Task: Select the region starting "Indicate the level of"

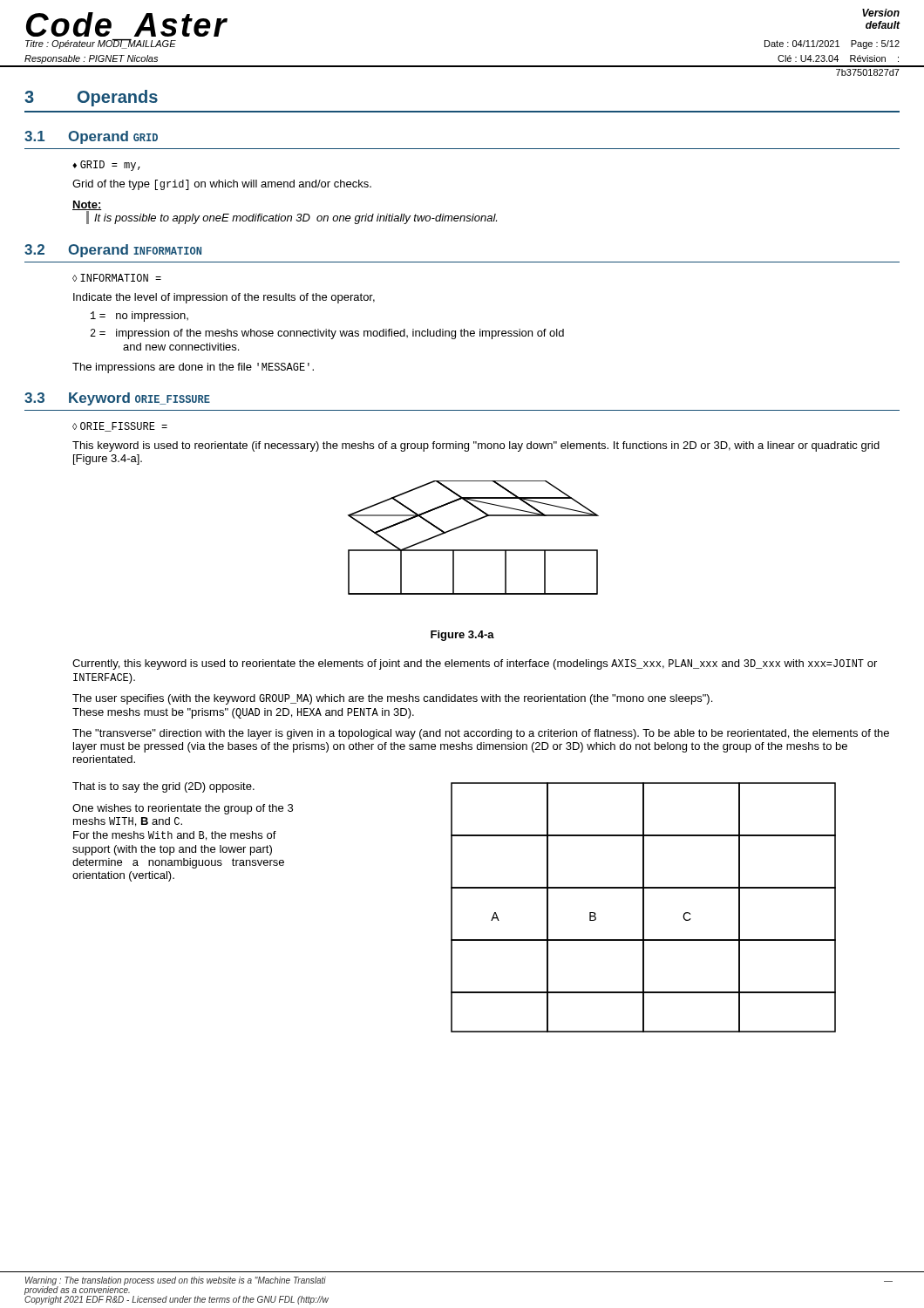Action: tap(224, 297)
